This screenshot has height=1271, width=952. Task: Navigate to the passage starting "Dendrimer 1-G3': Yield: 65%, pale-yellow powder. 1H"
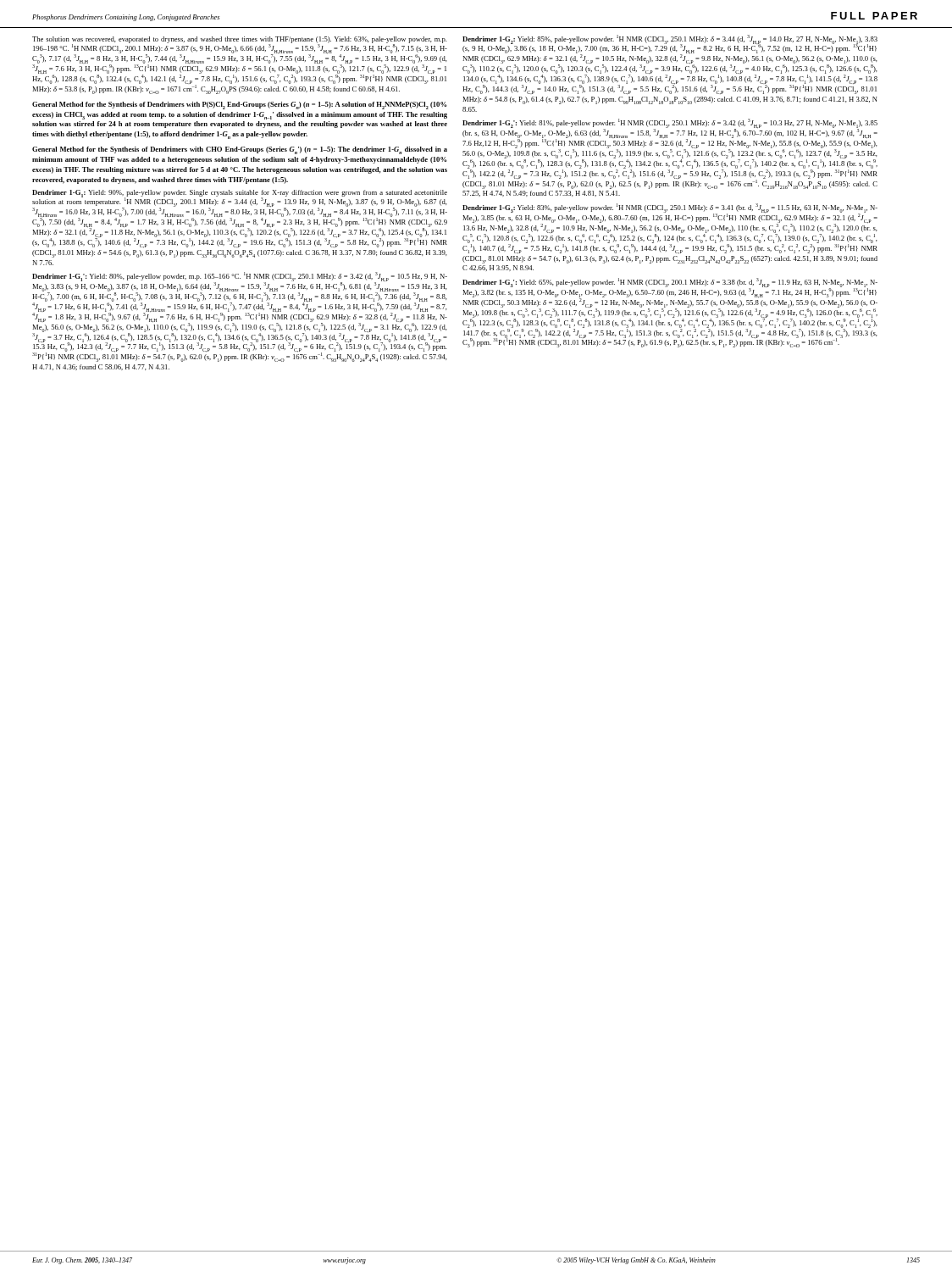click(670, 313)
